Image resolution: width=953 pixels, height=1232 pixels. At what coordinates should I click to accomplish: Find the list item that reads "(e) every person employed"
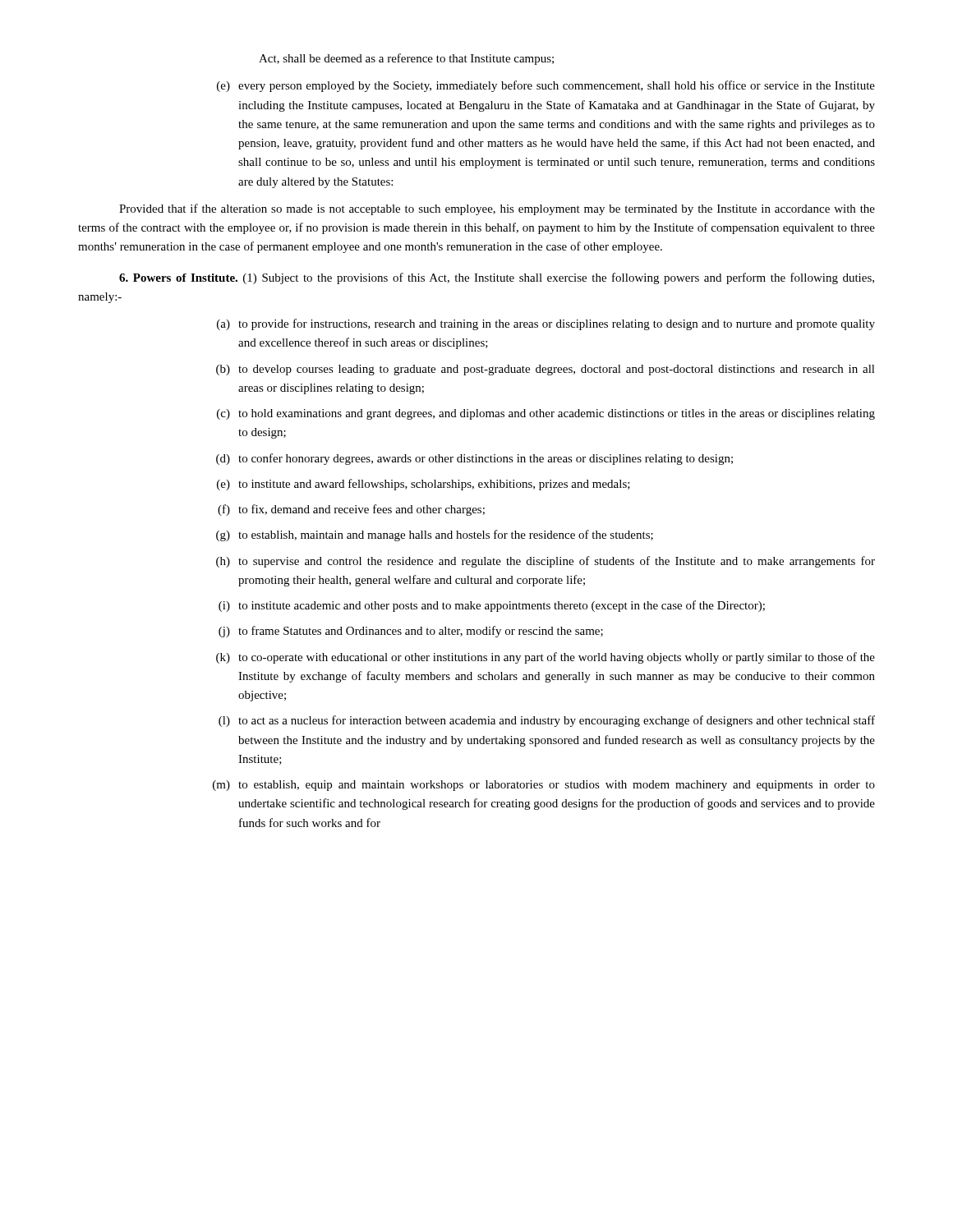[x=530, y=134]
